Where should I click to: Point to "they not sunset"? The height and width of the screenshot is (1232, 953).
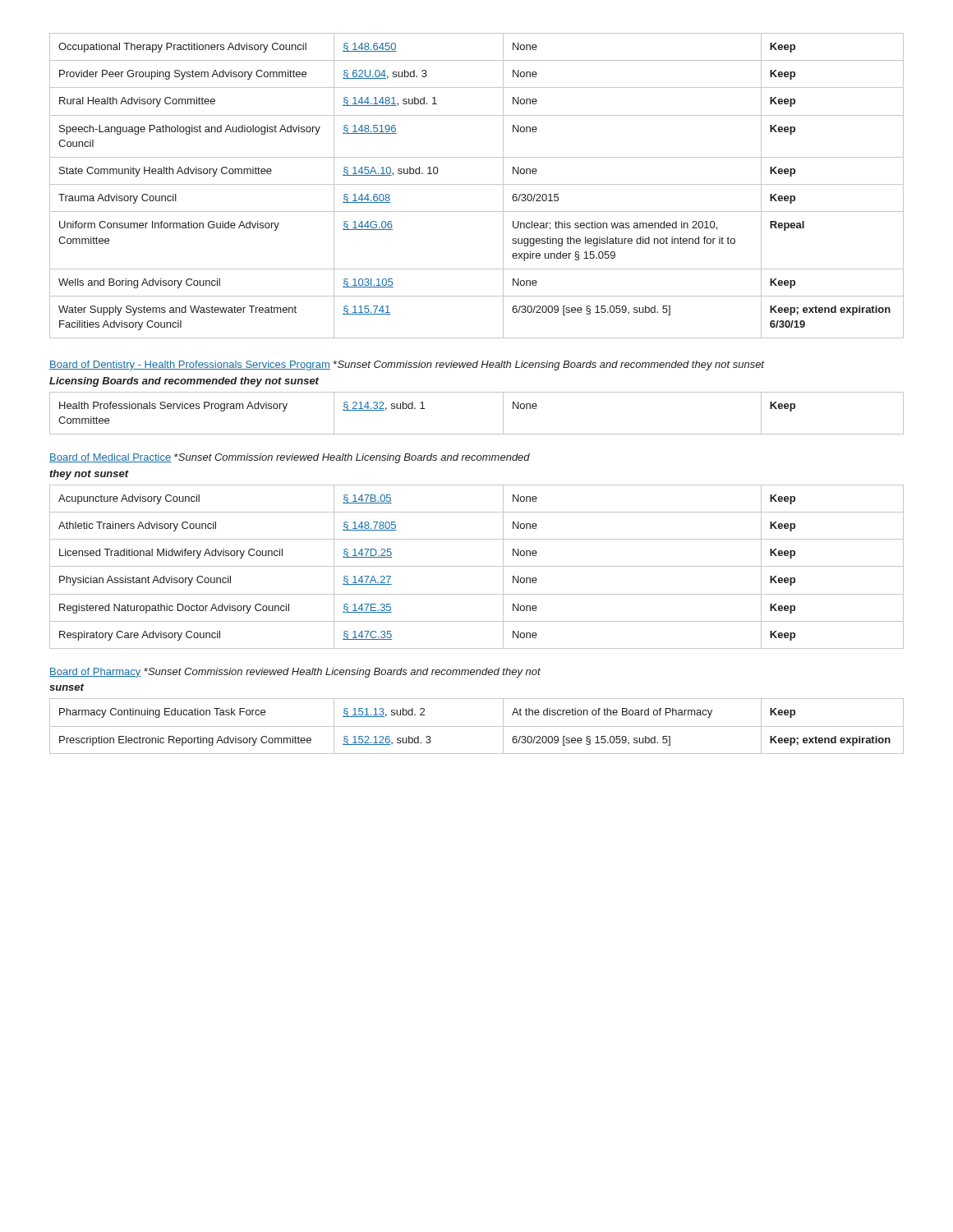click(x=89, y=473)
